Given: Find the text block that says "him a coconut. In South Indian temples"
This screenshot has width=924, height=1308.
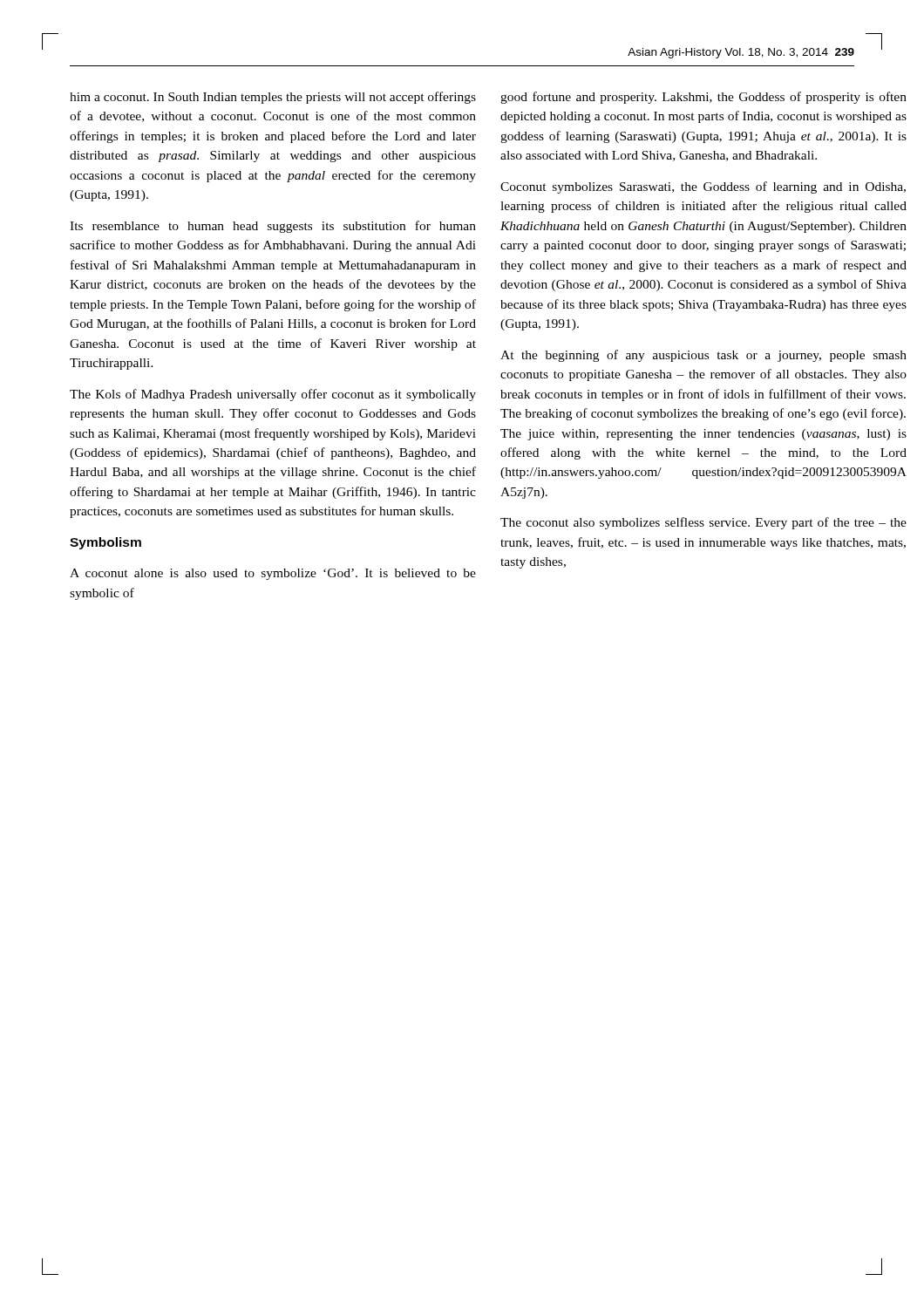Looking at the screenshot, I should [273, 146].
